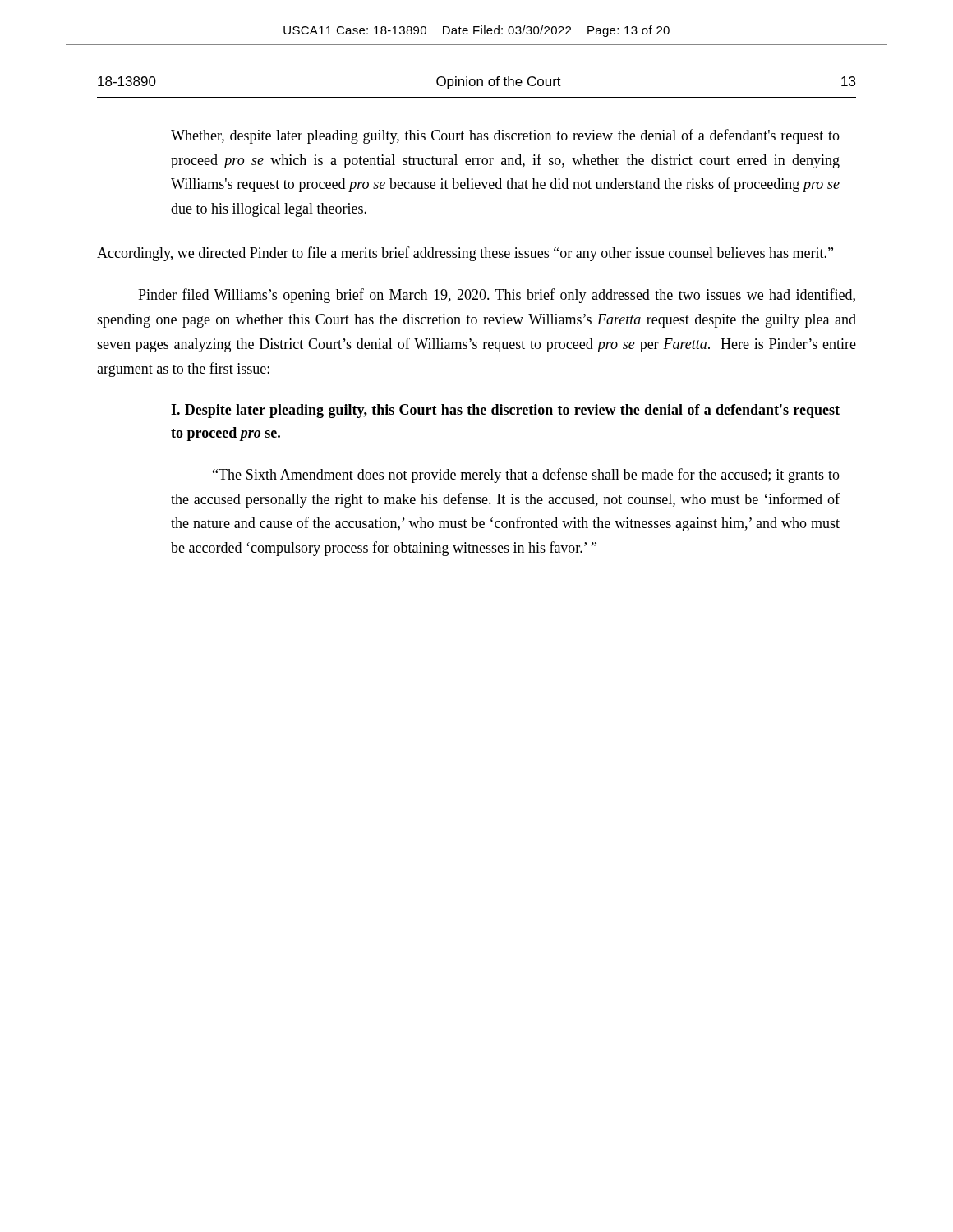The height and width of the screenshot is (1232, 953).
Task: Select the text block with the text "Pinder filed Williams’s opening brief"
Action: (x=476, y=332)
